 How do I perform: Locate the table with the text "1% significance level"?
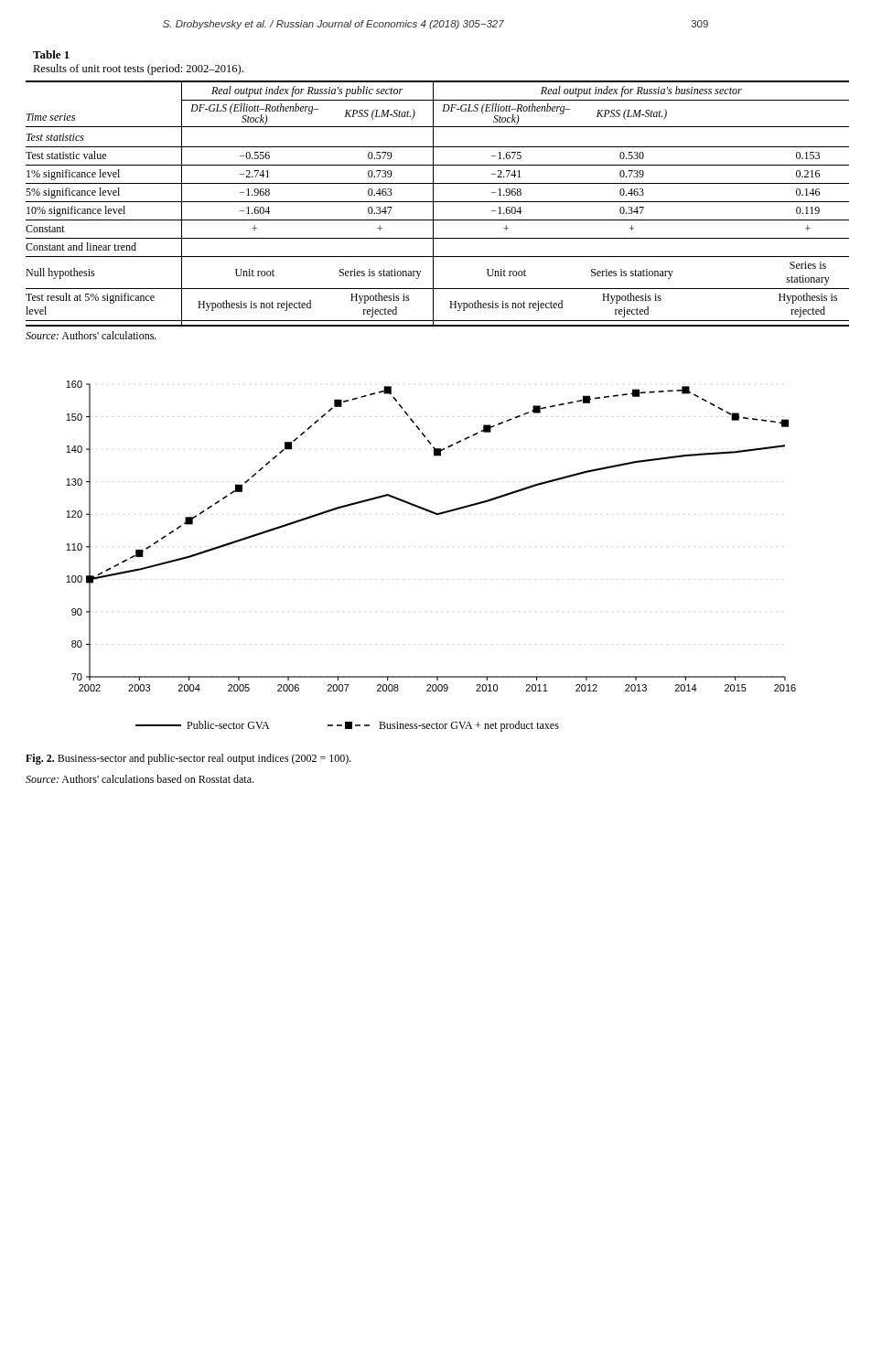coord(437,204)
